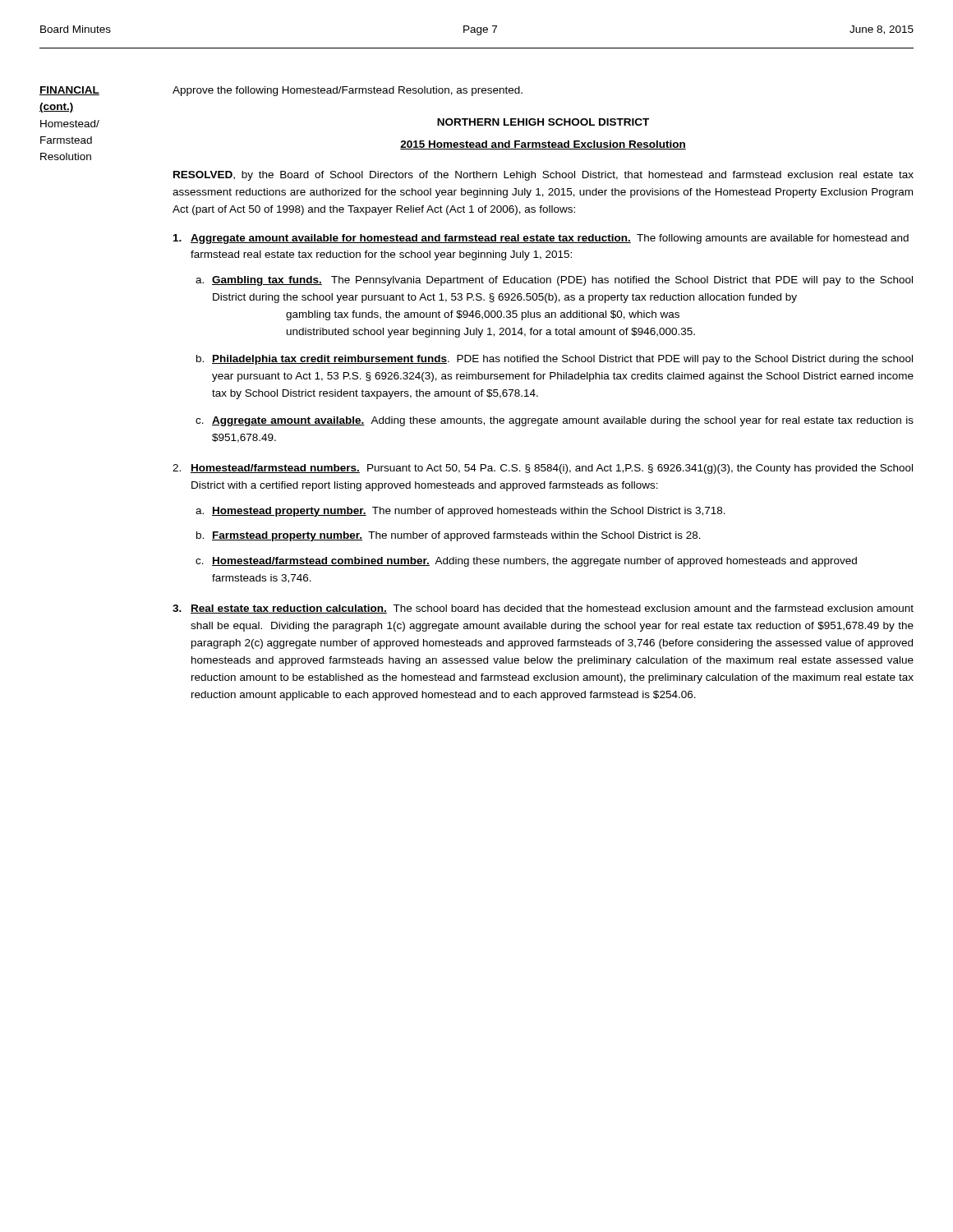The width and height of the screenshot is (953, 1232).
Task: Locate the block of text that opens with "b. Philadelphia tax credit reimbursement funds. PDE"
Action: 555,377
